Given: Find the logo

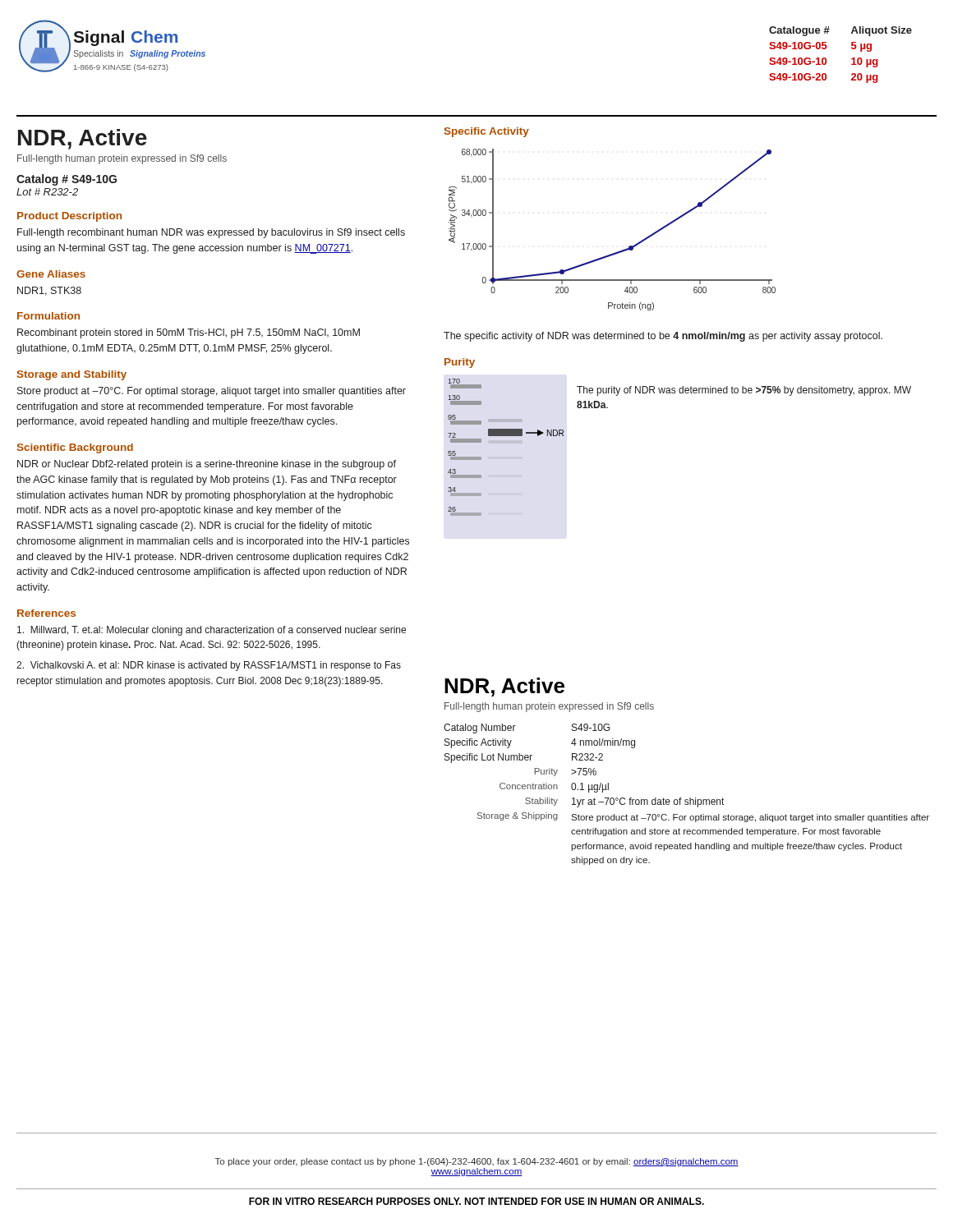Looking at the screenshot, I should click(111, 48).
